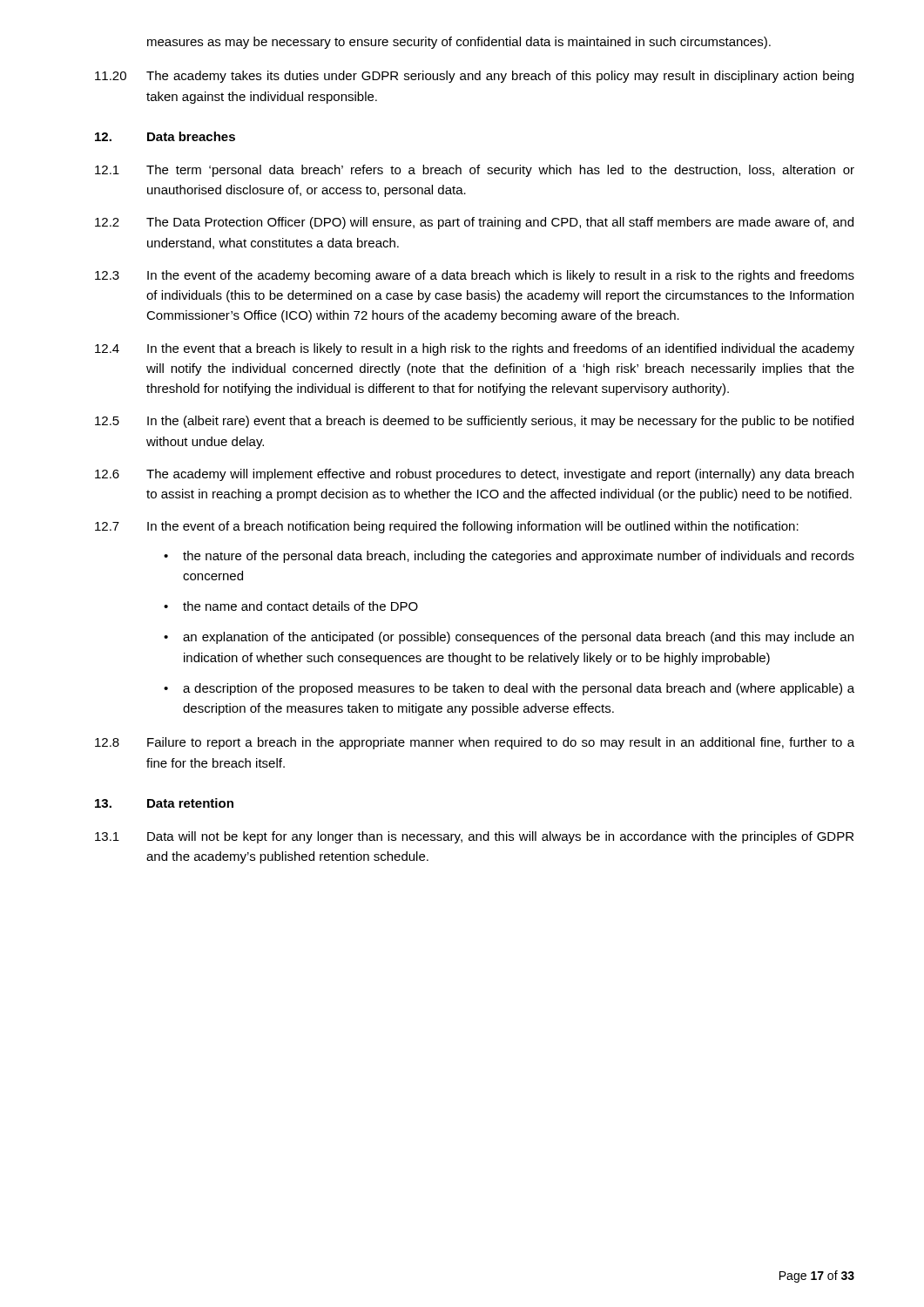Select the list item that says "• a description"
The height and width of the screenshot is (1307, 924).
pos(509,698)
